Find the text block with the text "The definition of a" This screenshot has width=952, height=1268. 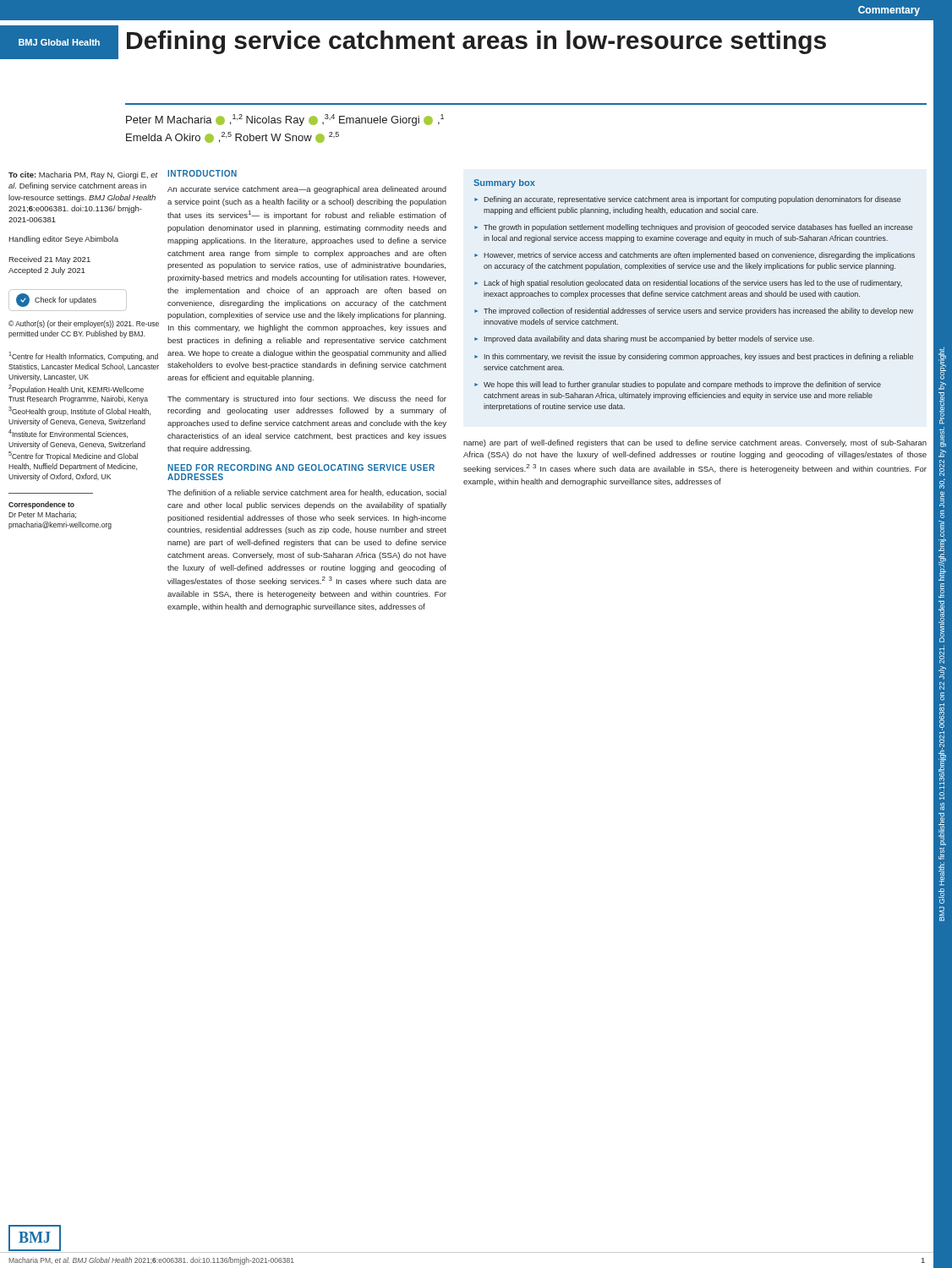pyautogui.click(x=307, y=549)
